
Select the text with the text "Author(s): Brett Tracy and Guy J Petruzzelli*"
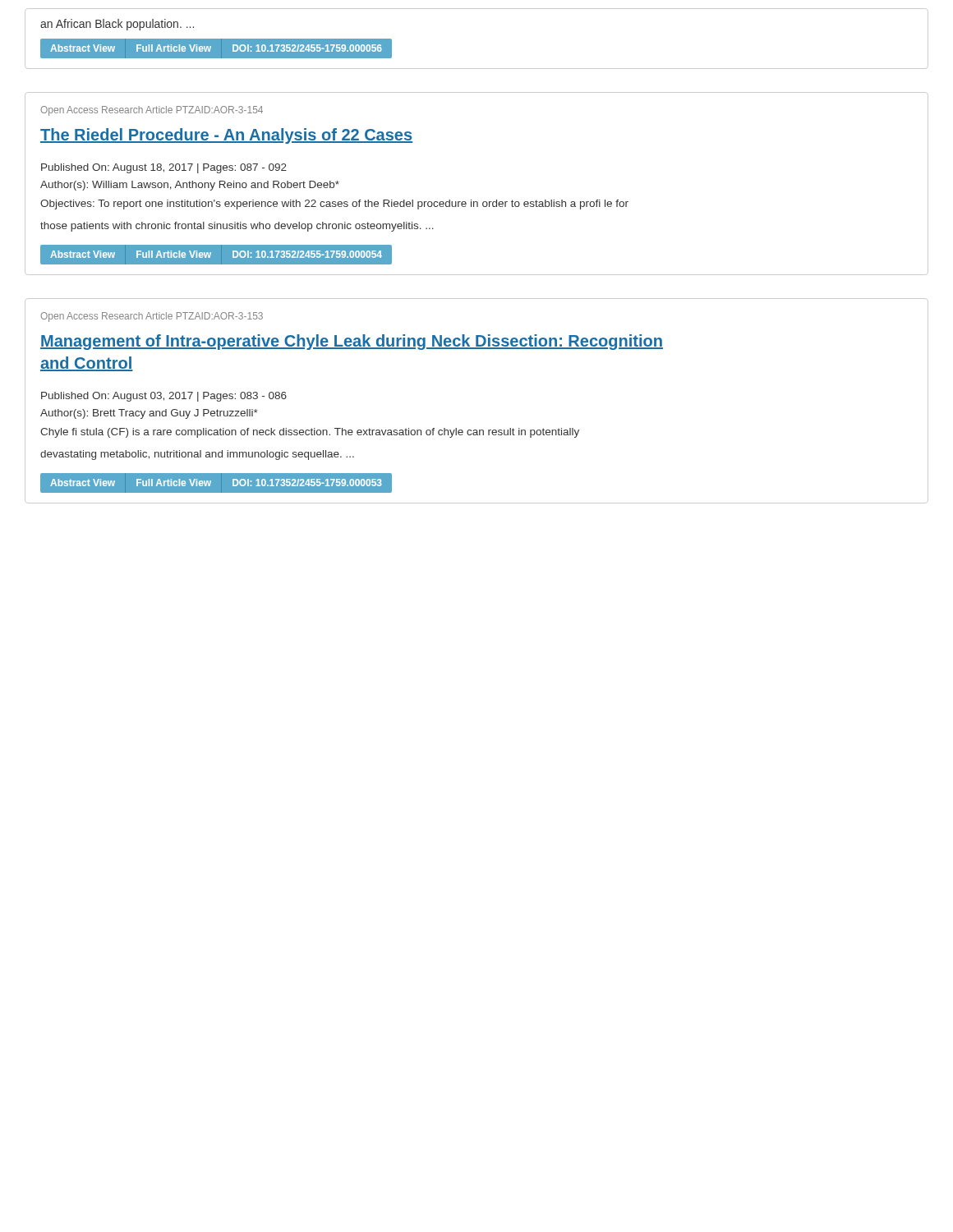(x=149, y=413)
